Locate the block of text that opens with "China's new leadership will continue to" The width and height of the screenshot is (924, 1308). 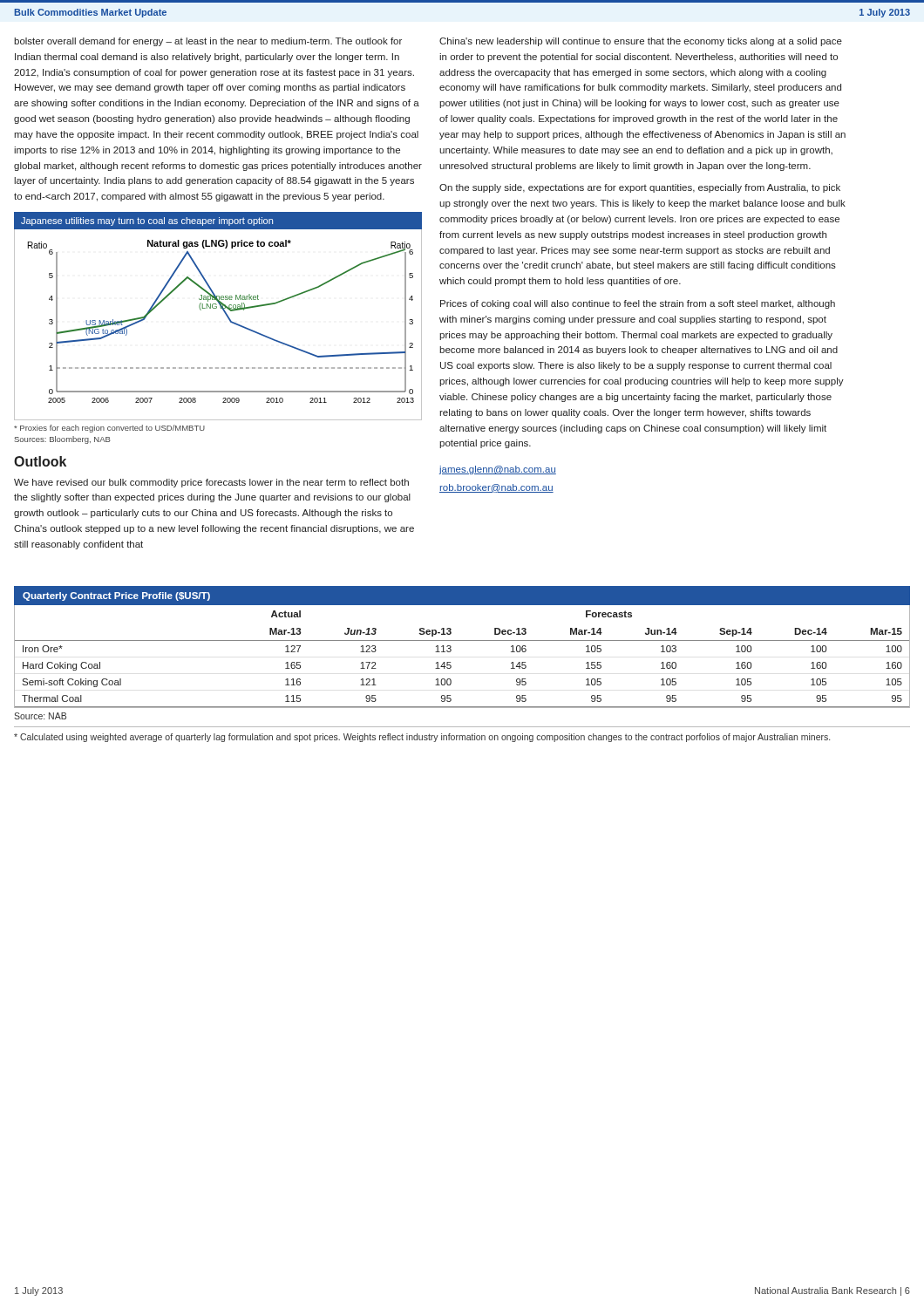tap(643, 103)
